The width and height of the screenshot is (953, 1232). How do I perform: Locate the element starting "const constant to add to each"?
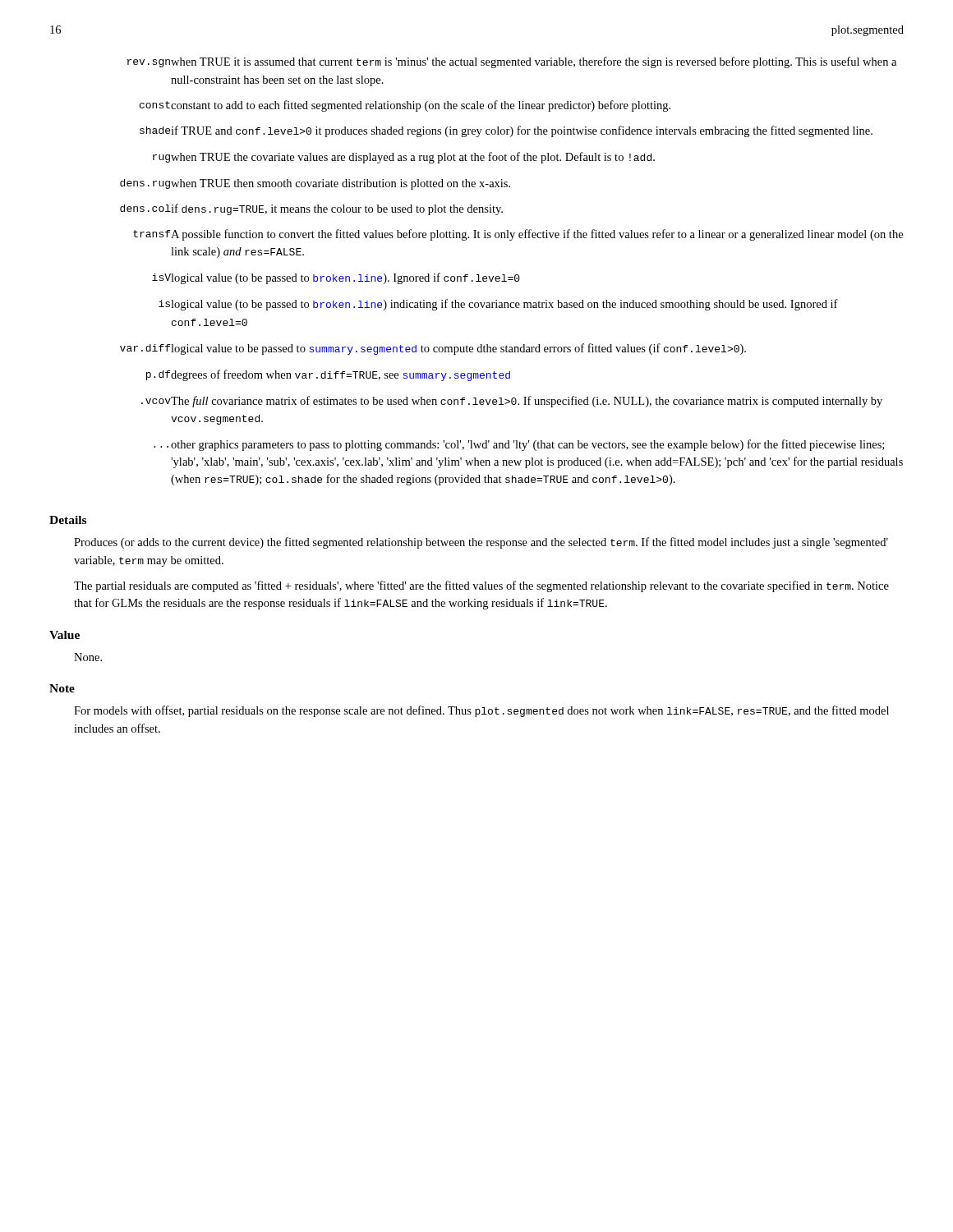[x=476, y=107]
